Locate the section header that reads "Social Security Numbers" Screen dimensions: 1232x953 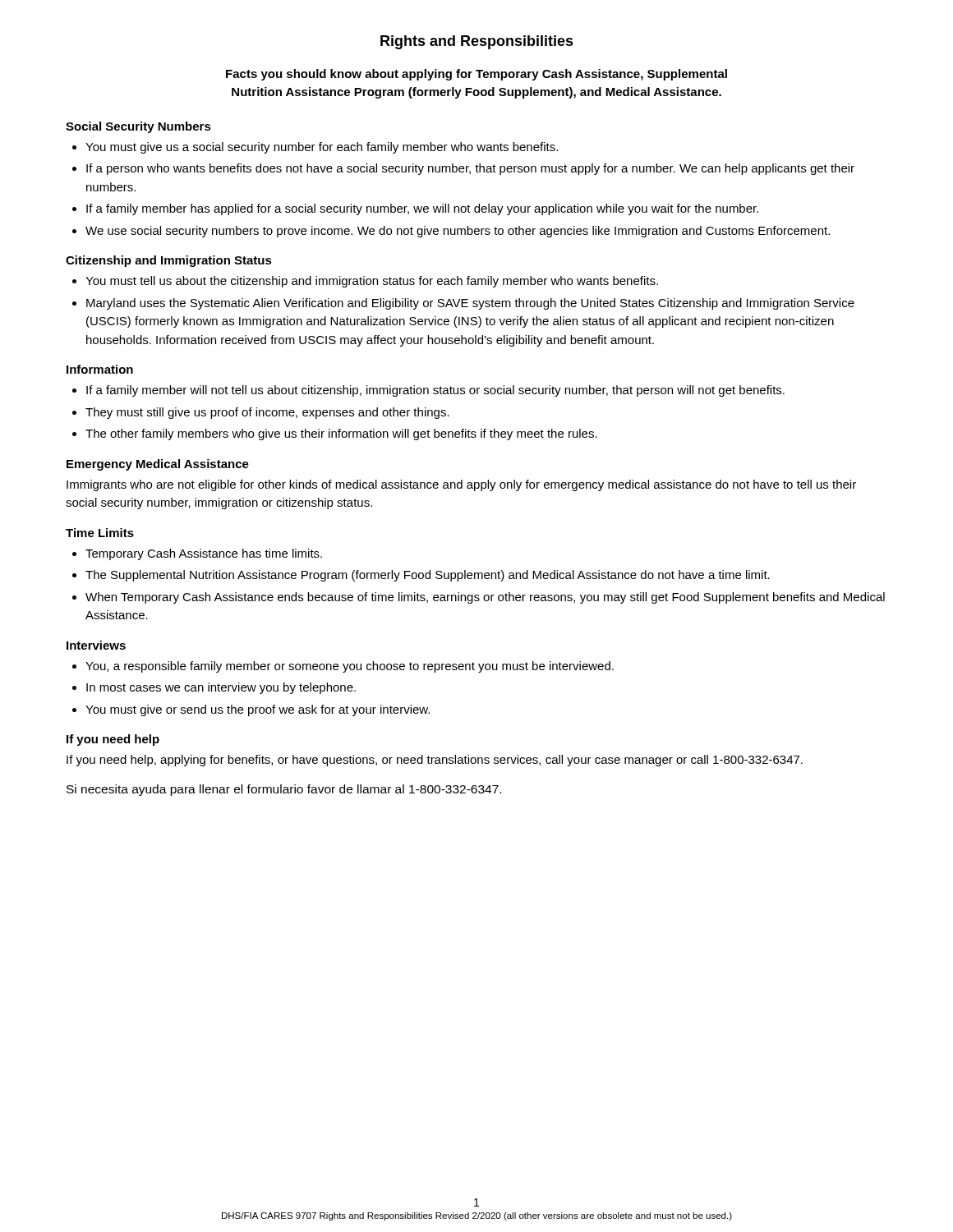tap(138, 126)
